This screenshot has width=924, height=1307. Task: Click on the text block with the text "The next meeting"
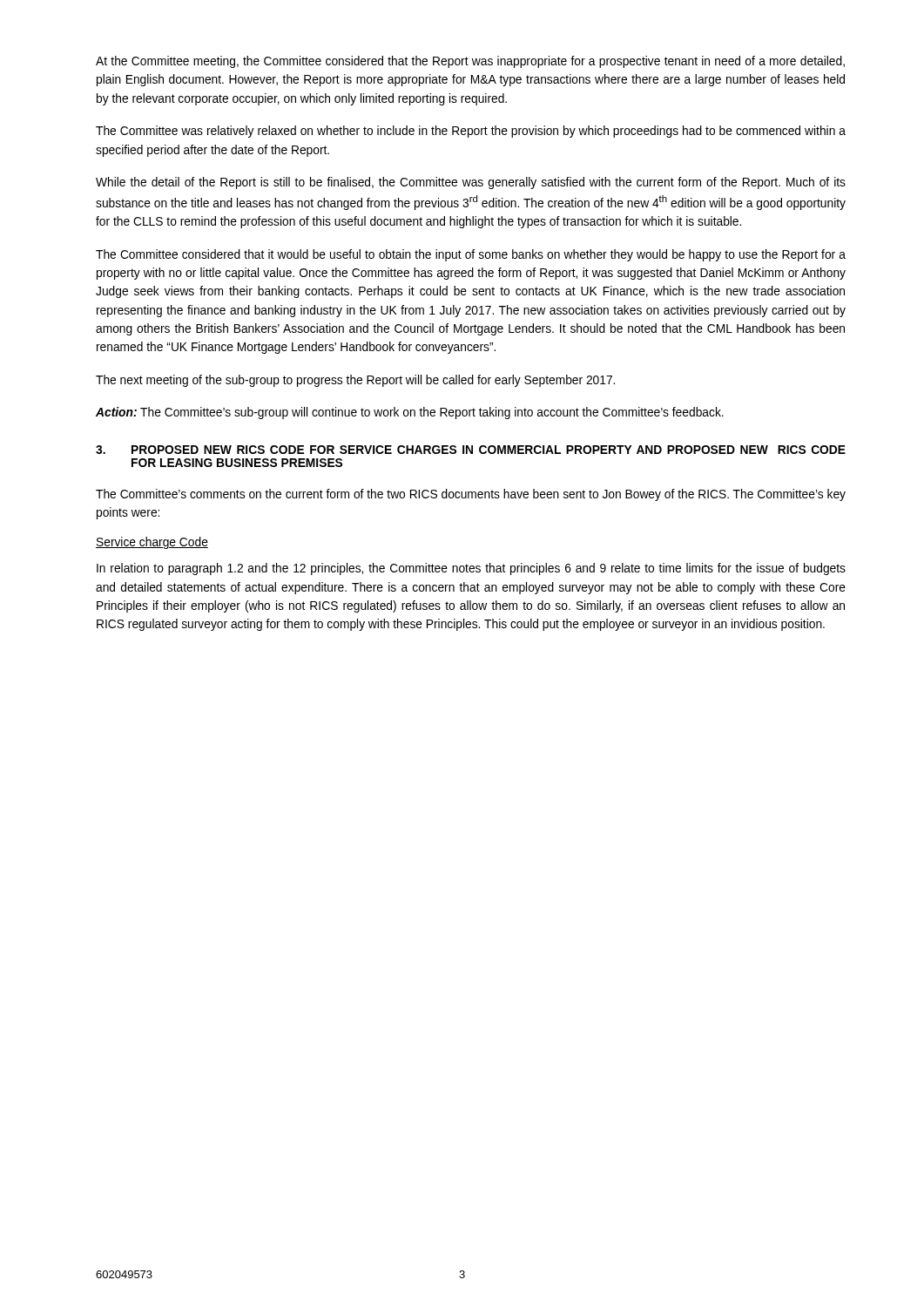click(356, 380)
